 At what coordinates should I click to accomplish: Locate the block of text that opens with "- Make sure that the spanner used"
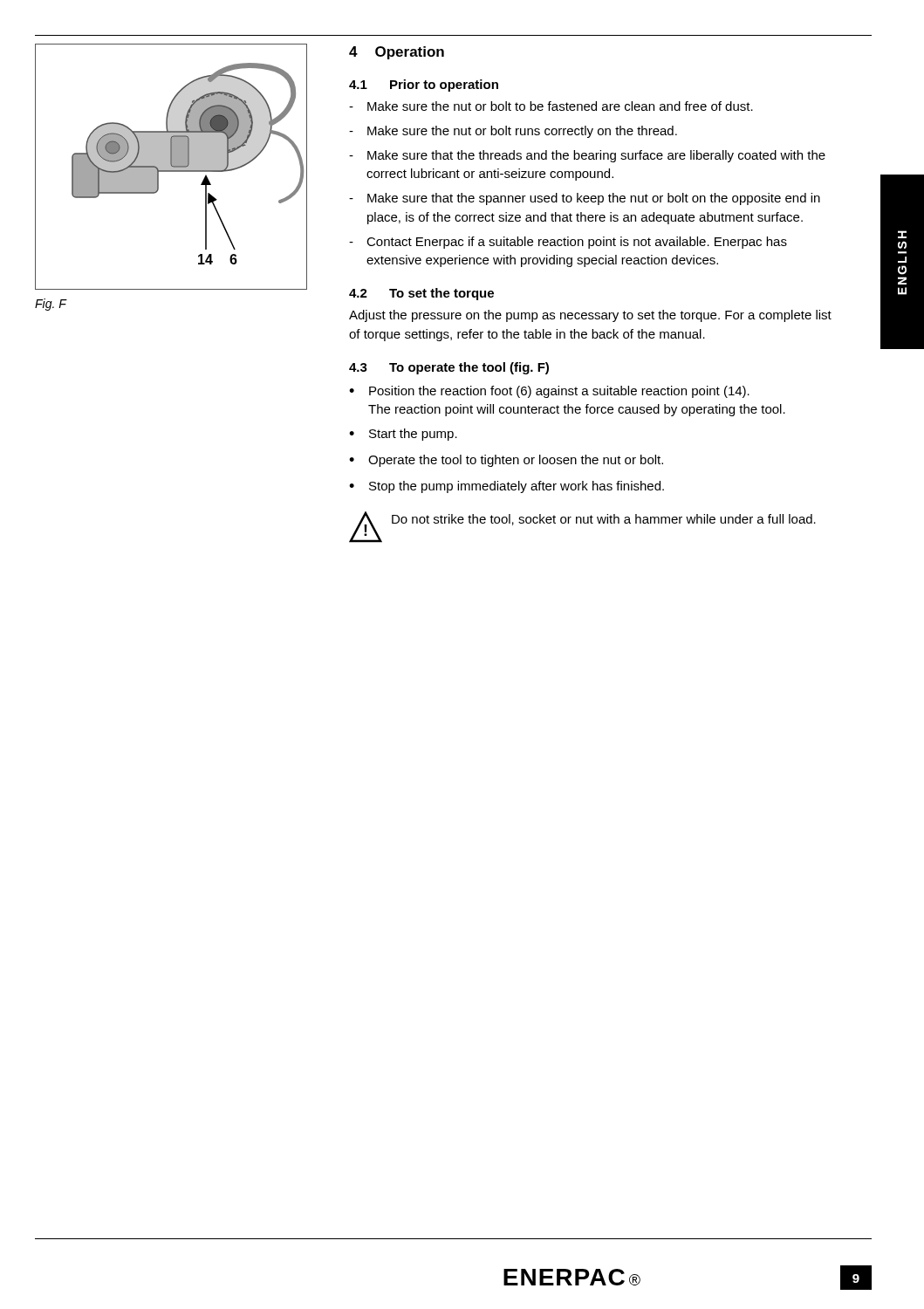click(597, 207)
